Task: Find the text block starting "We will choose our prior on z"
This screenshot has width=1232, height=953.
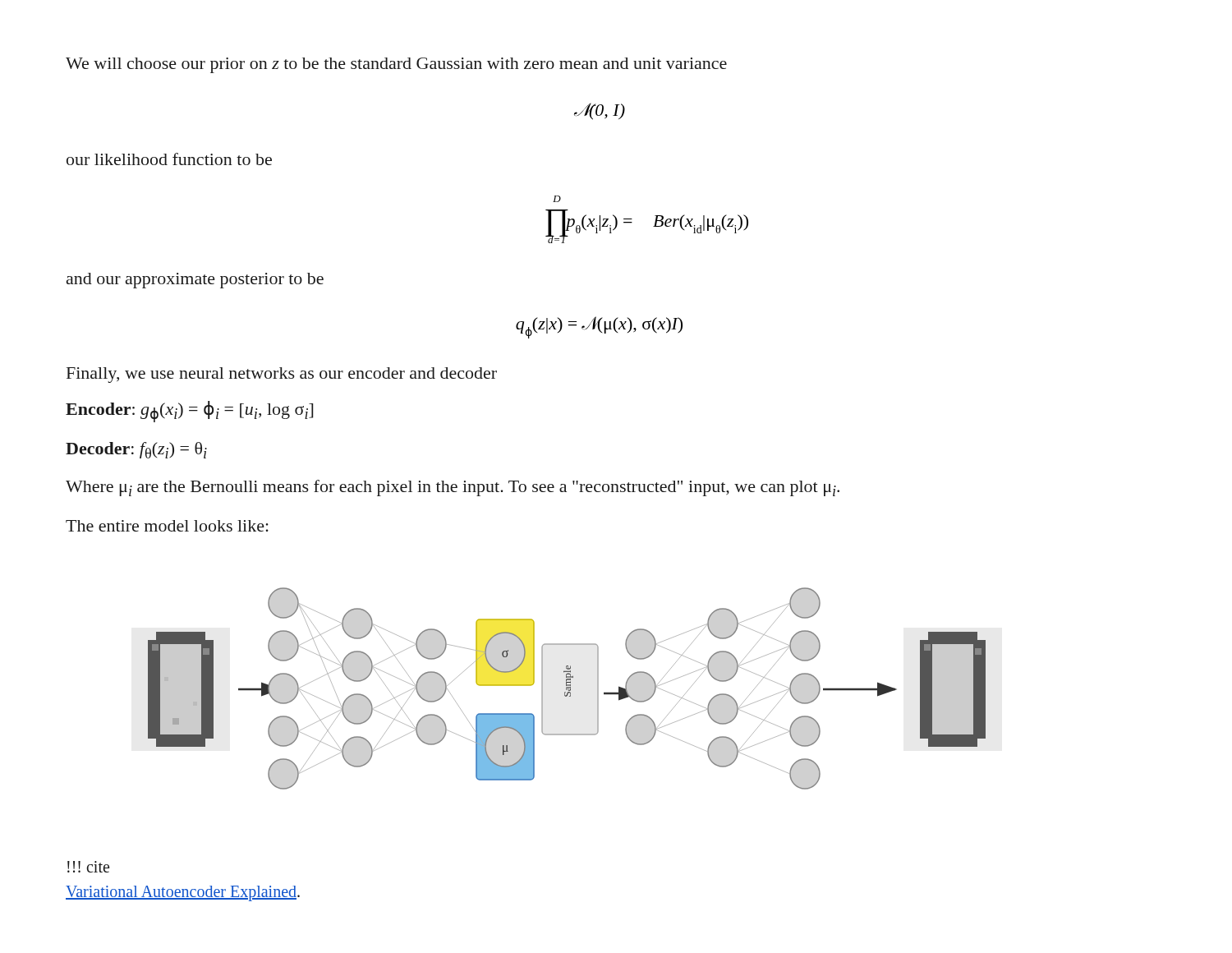Action: click(396, 63)
